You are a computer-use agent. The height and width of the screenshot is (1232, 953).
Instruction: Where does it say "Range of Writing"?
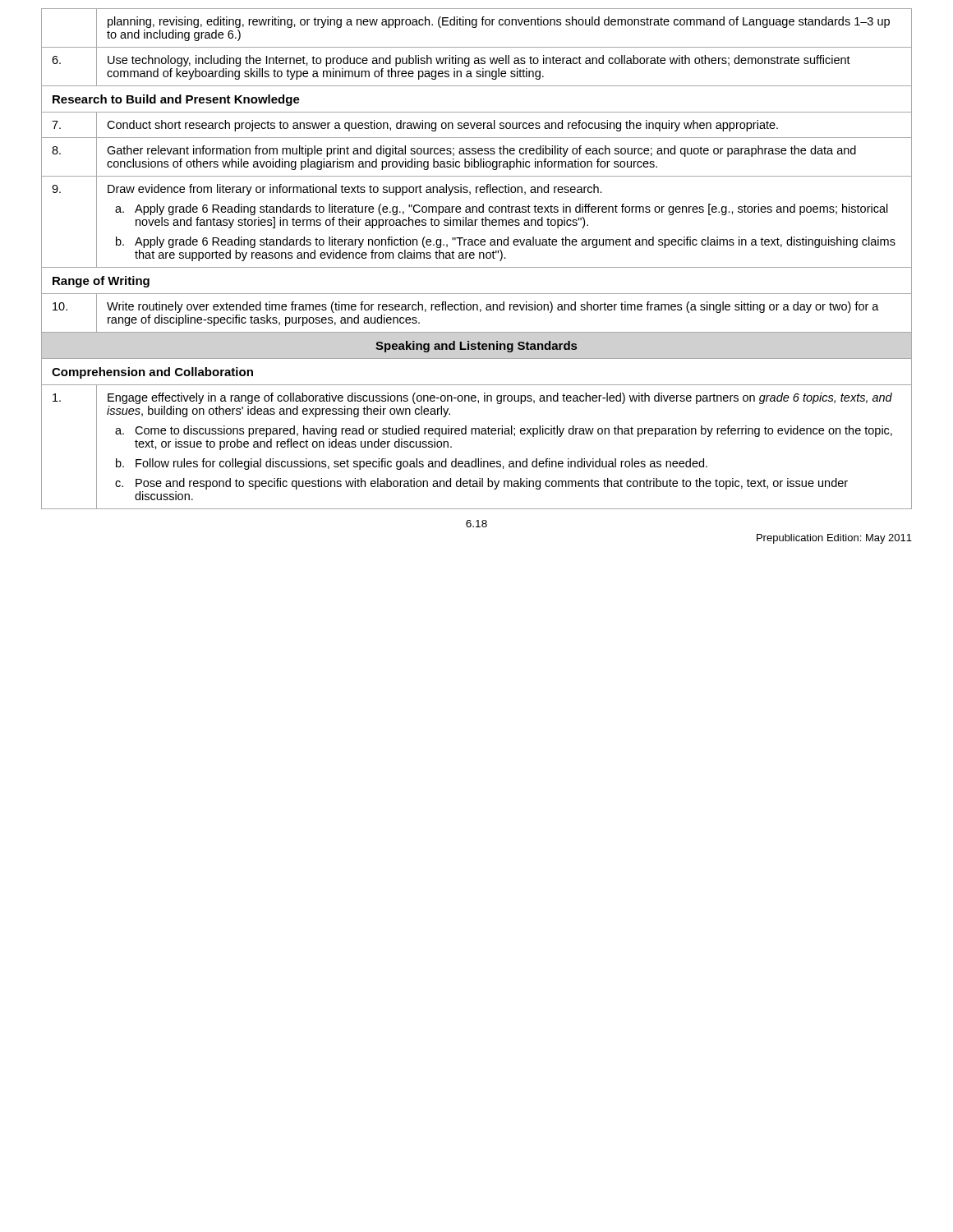[x=101, y=280]
